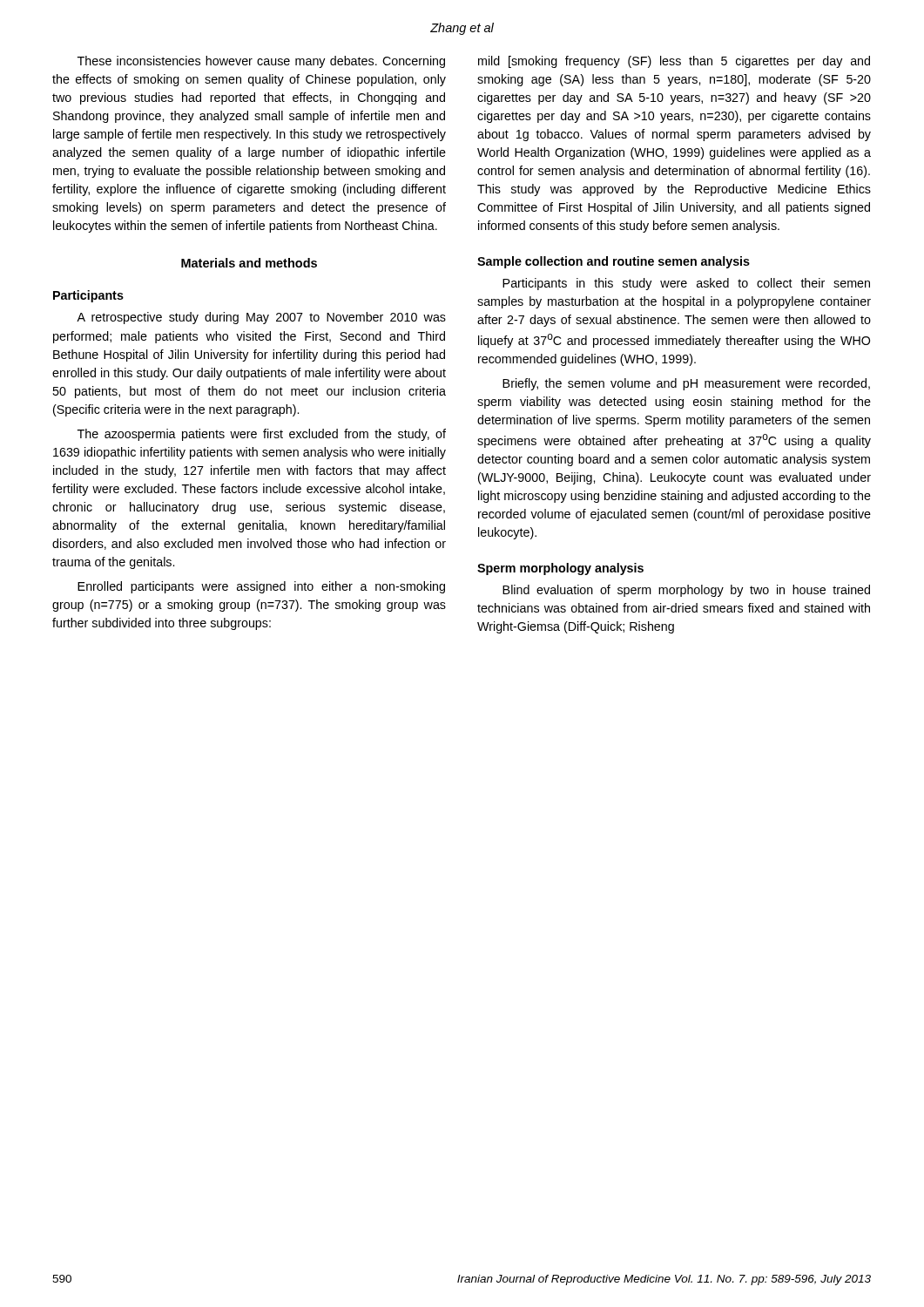Locate the text "Materials and methods"
924x1307 pixels.
point(249,263)
